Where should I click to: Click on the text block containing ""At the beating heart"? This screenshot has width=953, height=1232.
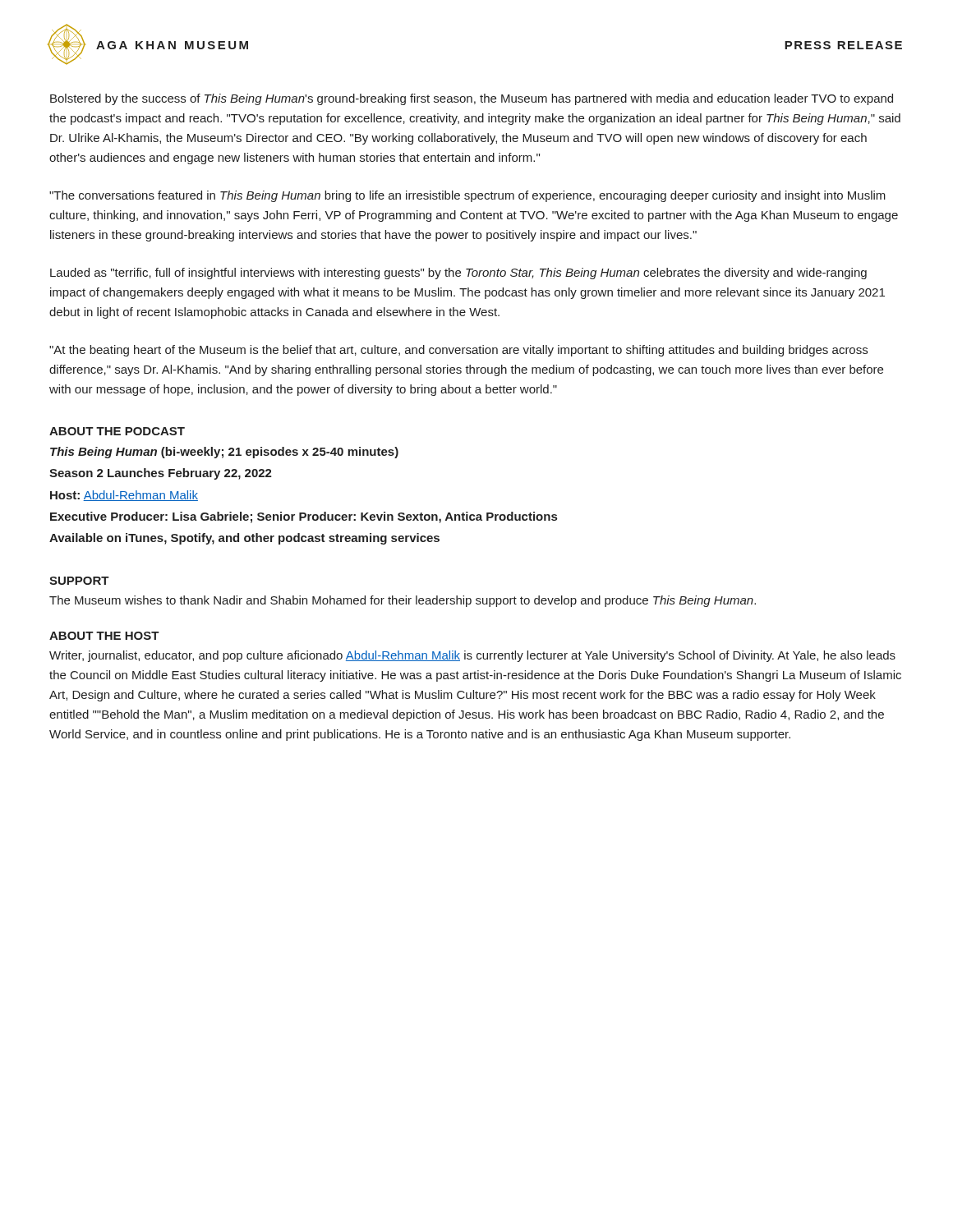pyautogui.click(x=467, y=369)
